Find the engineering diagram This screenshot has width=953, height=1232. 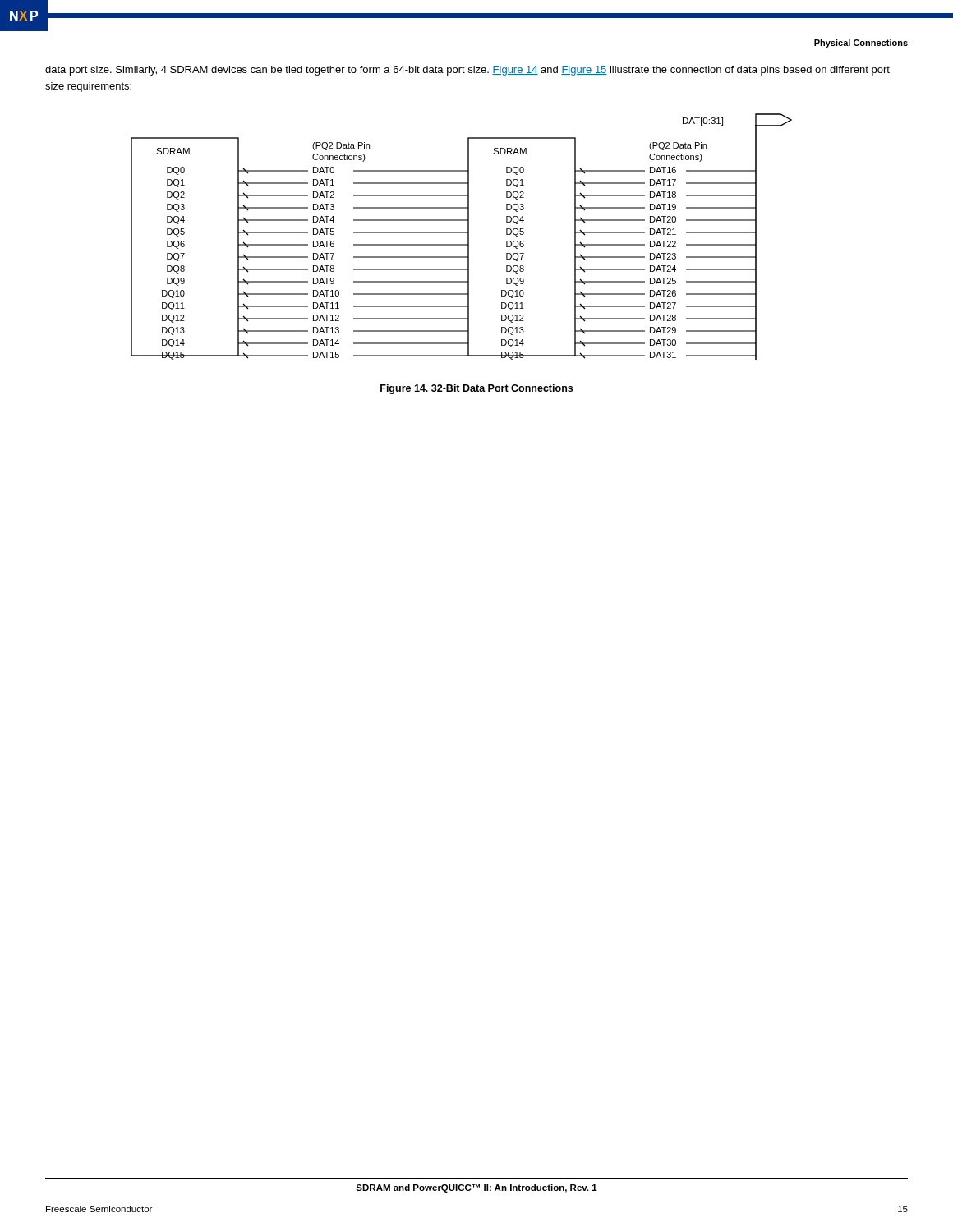[476, 242]
